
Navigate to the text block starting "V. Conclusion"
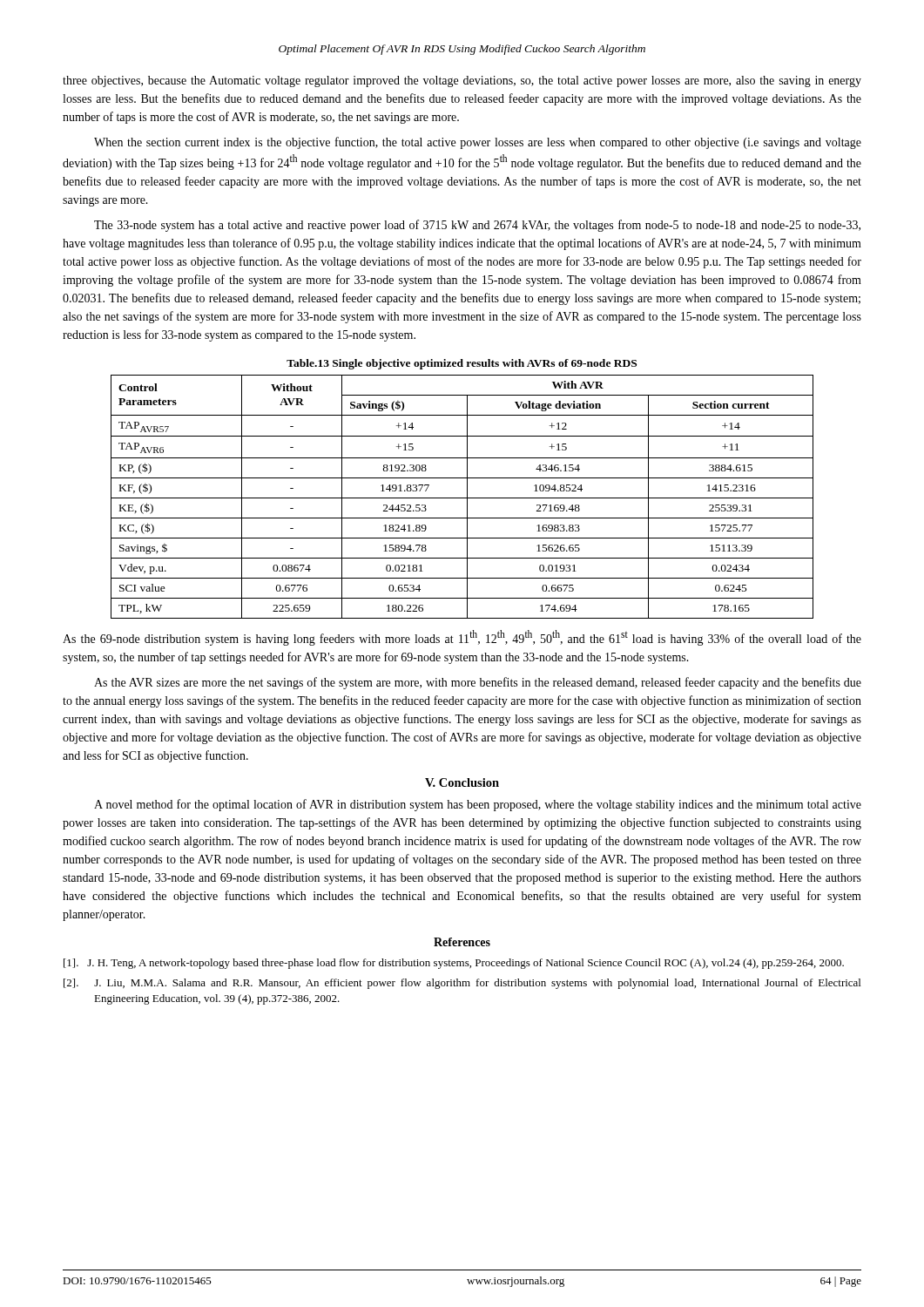point(462,782)
